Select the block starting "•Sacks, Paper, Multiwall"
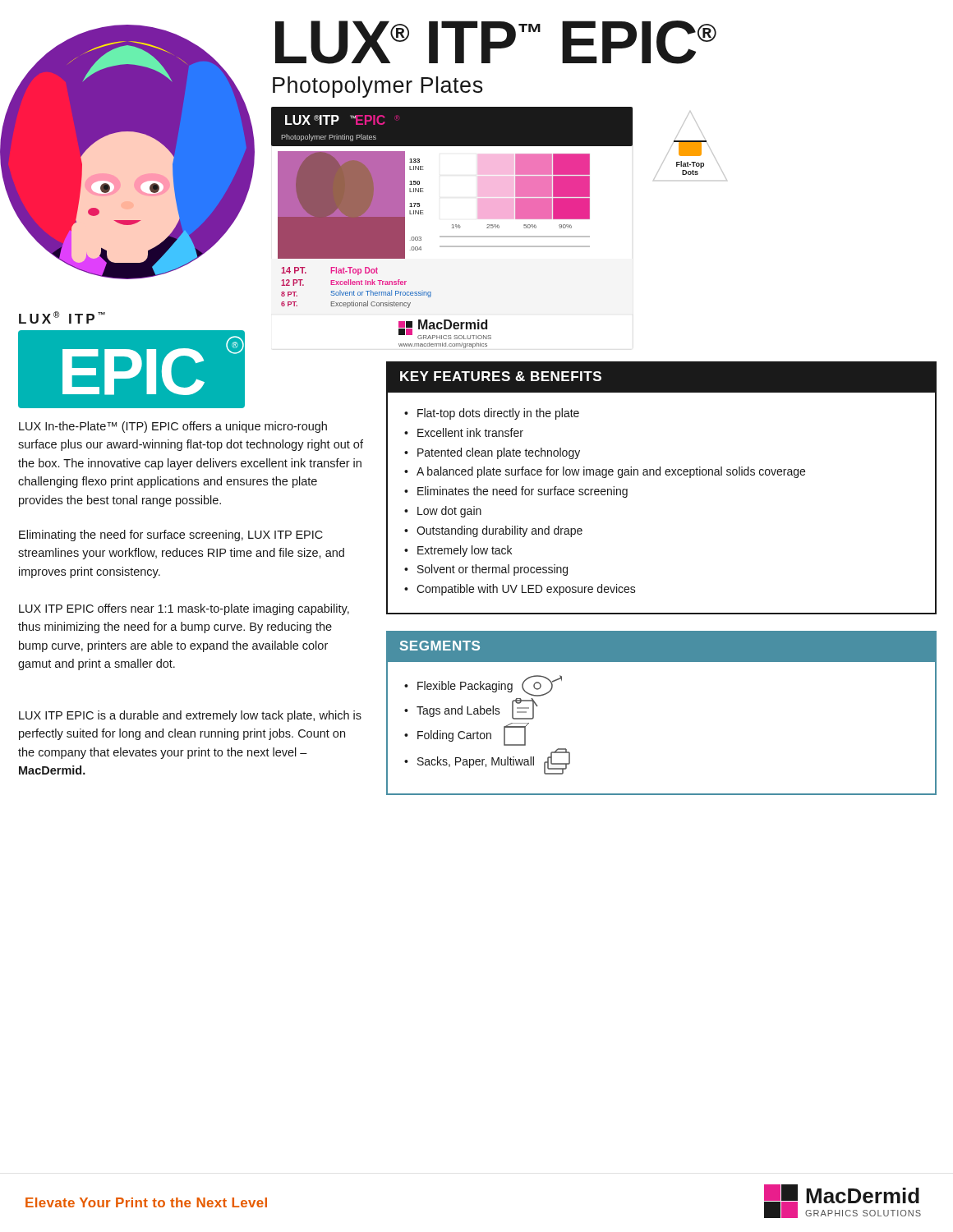The image size is (953, 1232). pos(490,761)
